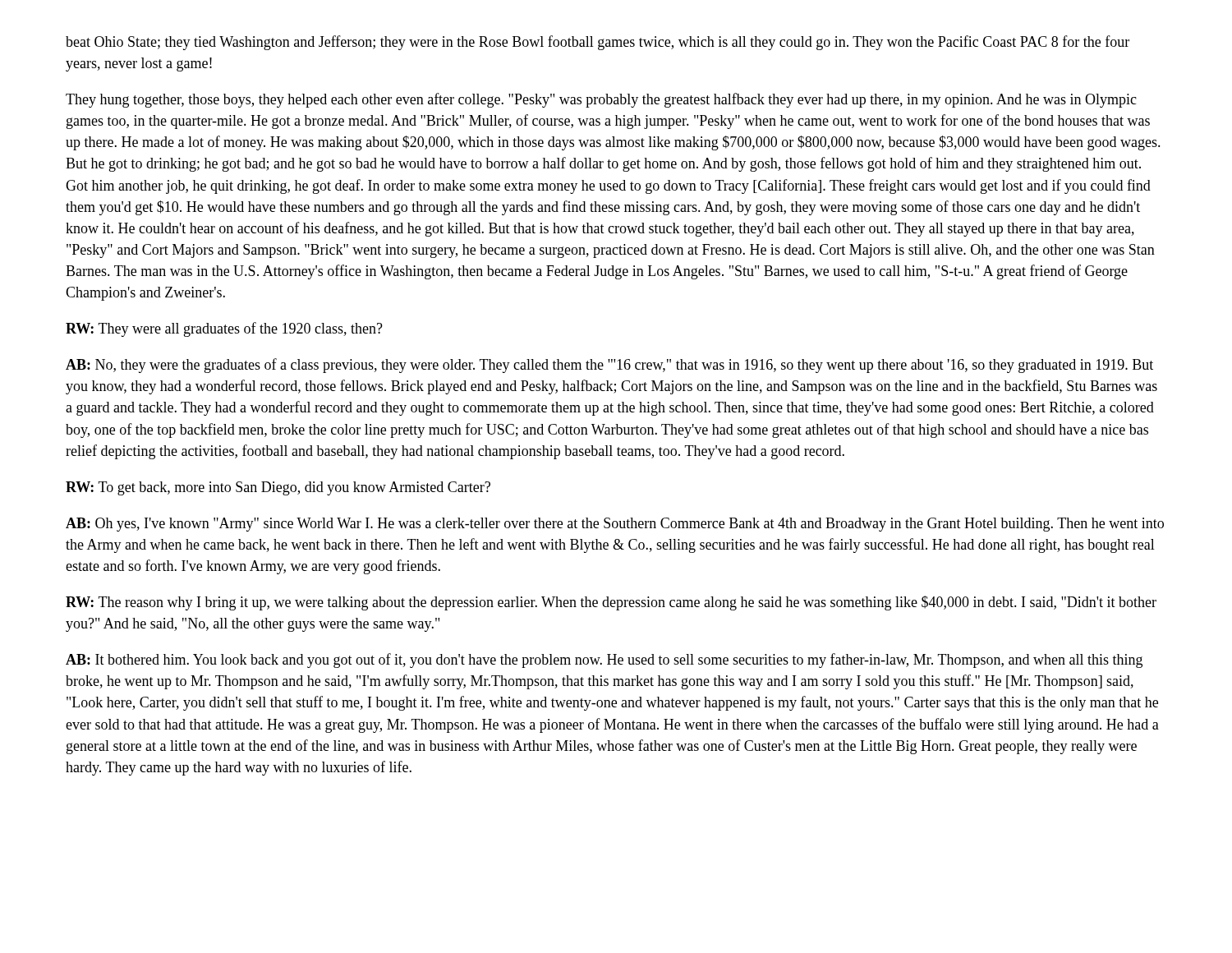Image resolution: width=1232 pixels, height=953 pixels.
Task: Where is the passage that starts "AB: Oh yes, I've"?
Action: click(x=616, y=545)
